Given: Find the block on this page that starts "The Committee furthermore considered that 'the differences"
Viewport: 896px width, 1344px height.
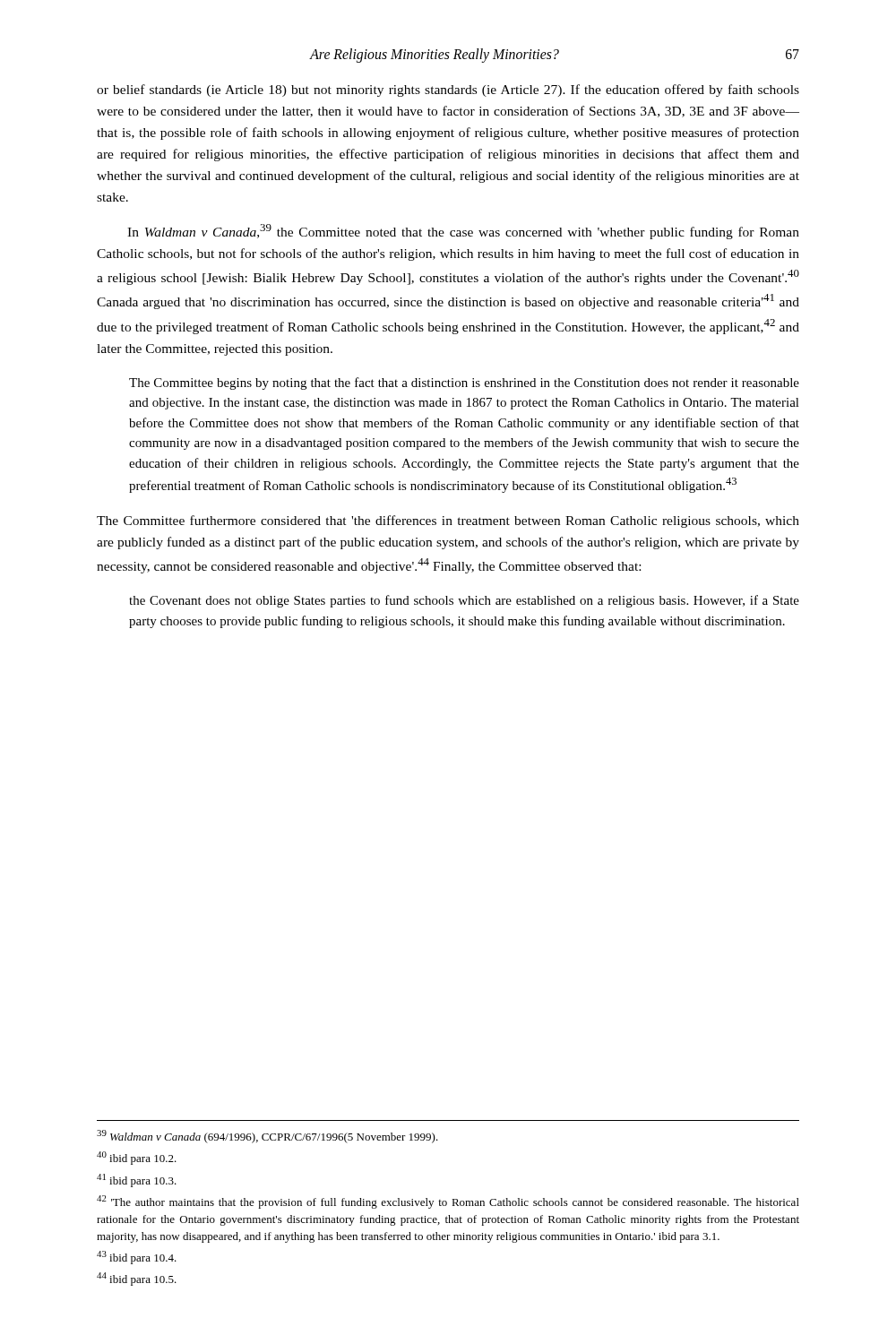Looking at the screenshot, I should pos(448,543).
